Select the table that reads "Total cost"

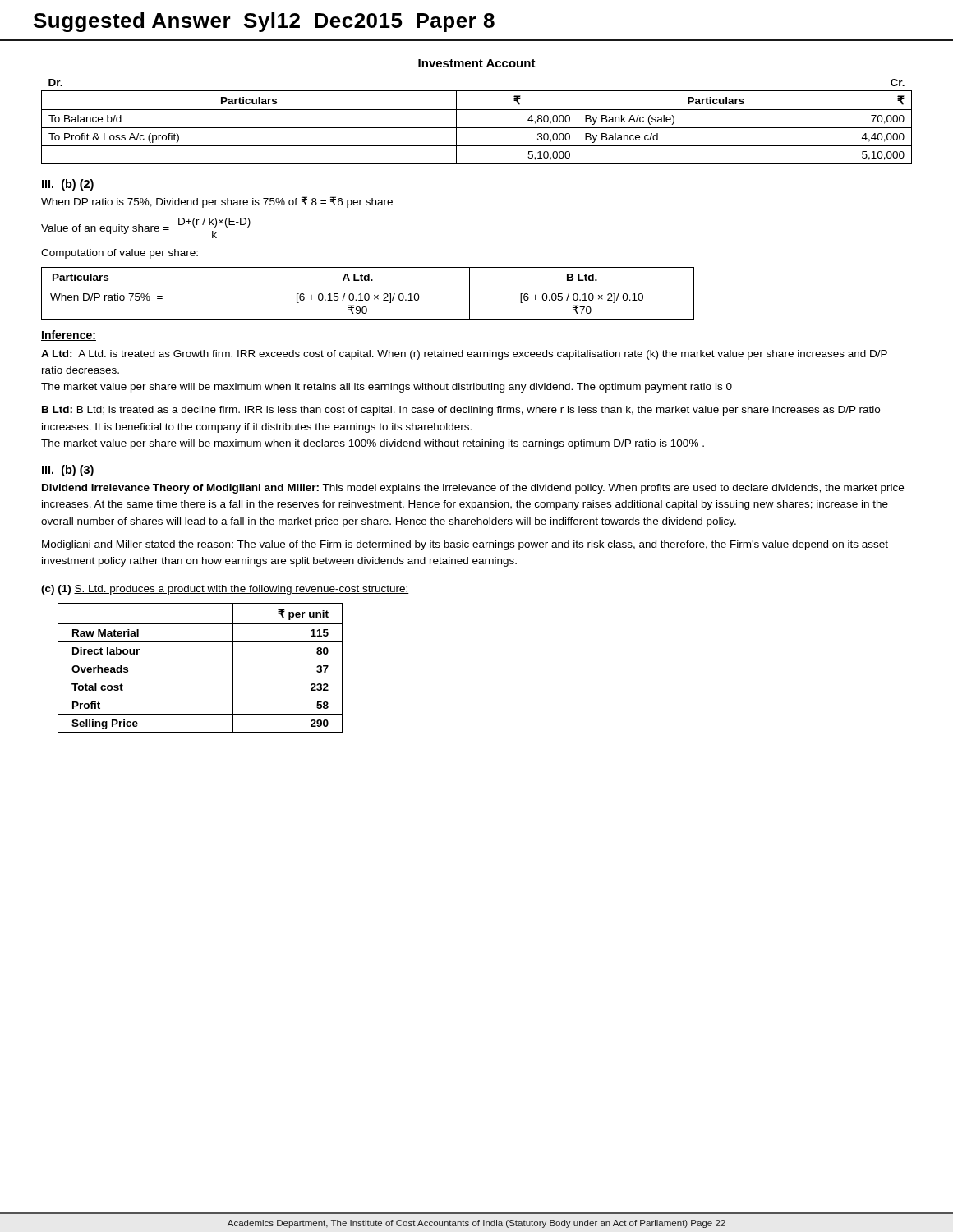(476, 667)
